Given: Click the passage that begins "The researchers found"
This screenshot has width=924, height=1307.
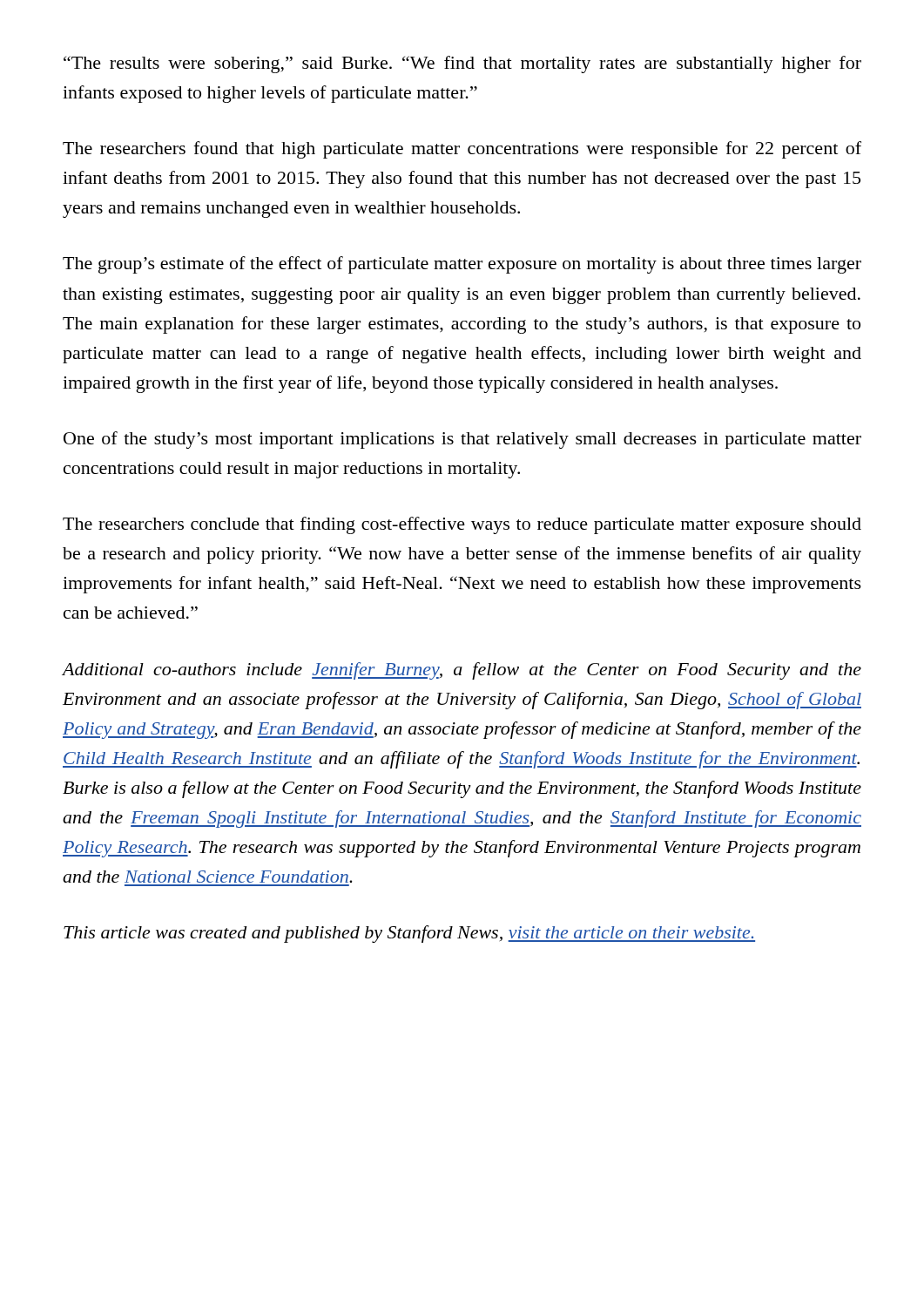Looking at the screenshot, I should click(462, 178).
